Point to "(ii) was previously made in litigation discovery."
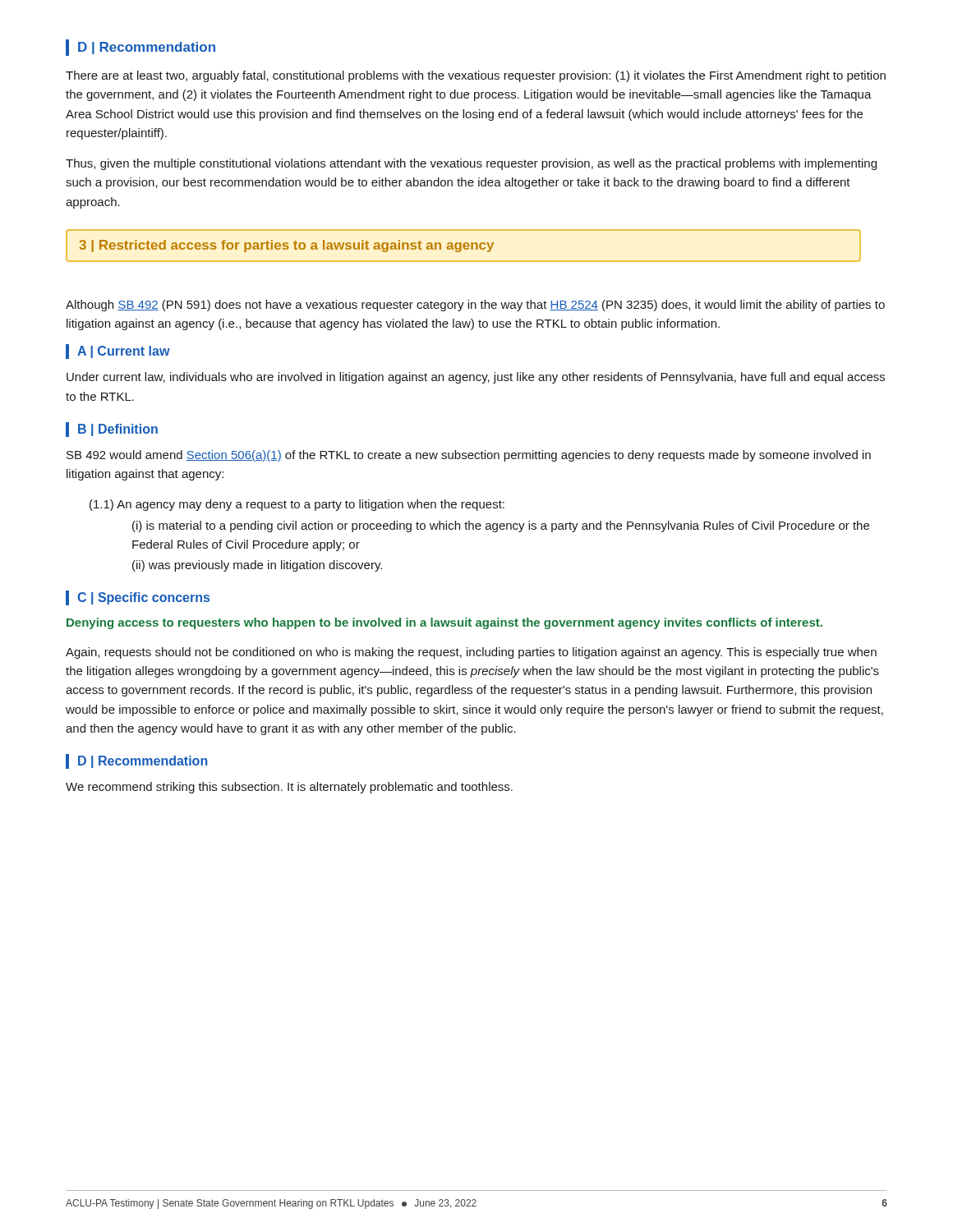Image resolution: width=953 pixels, height=1232 pixels. [257, 565]
